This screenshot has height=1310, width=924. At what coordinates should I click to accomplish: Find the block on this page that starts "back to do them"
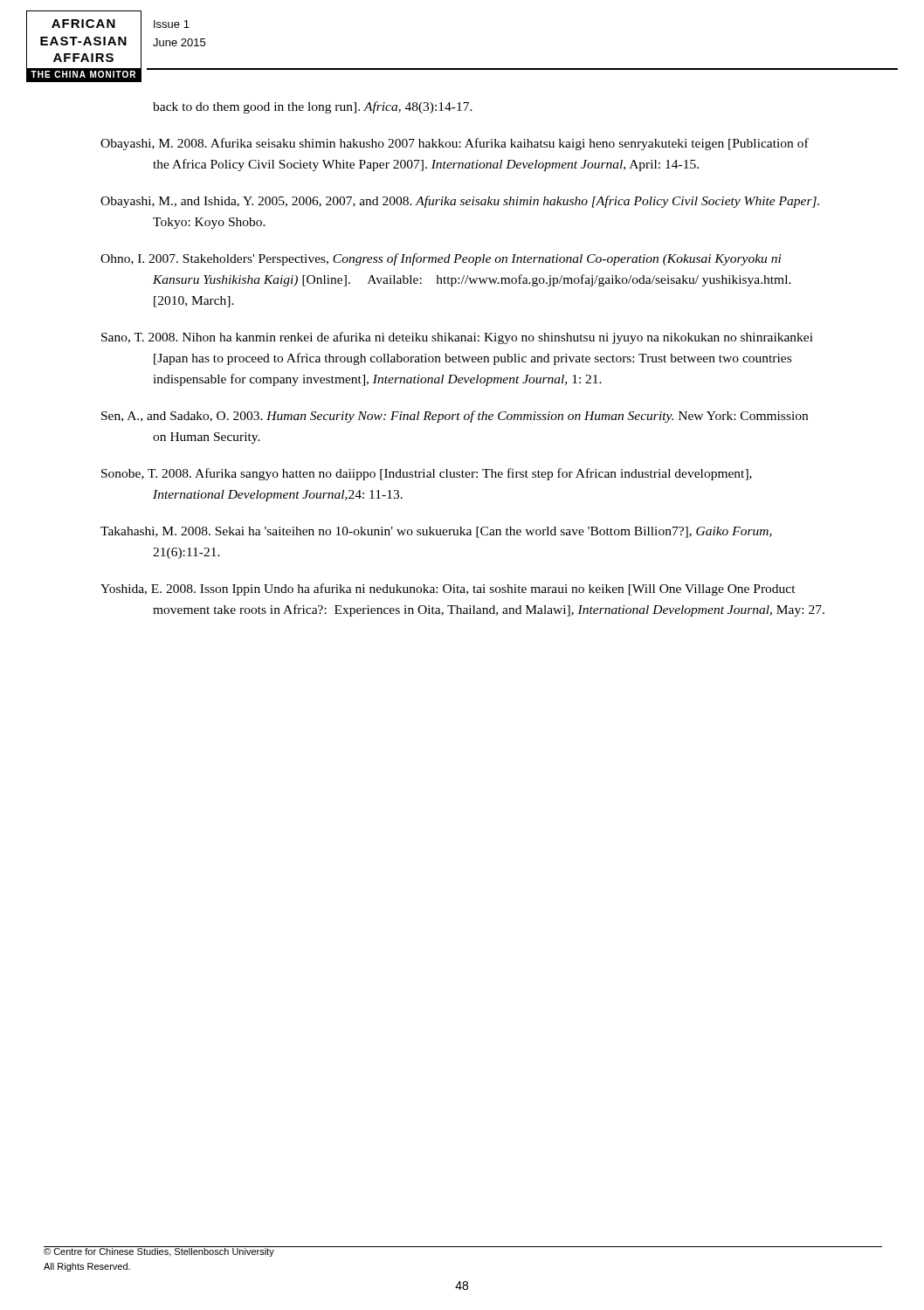click(313, 106)
